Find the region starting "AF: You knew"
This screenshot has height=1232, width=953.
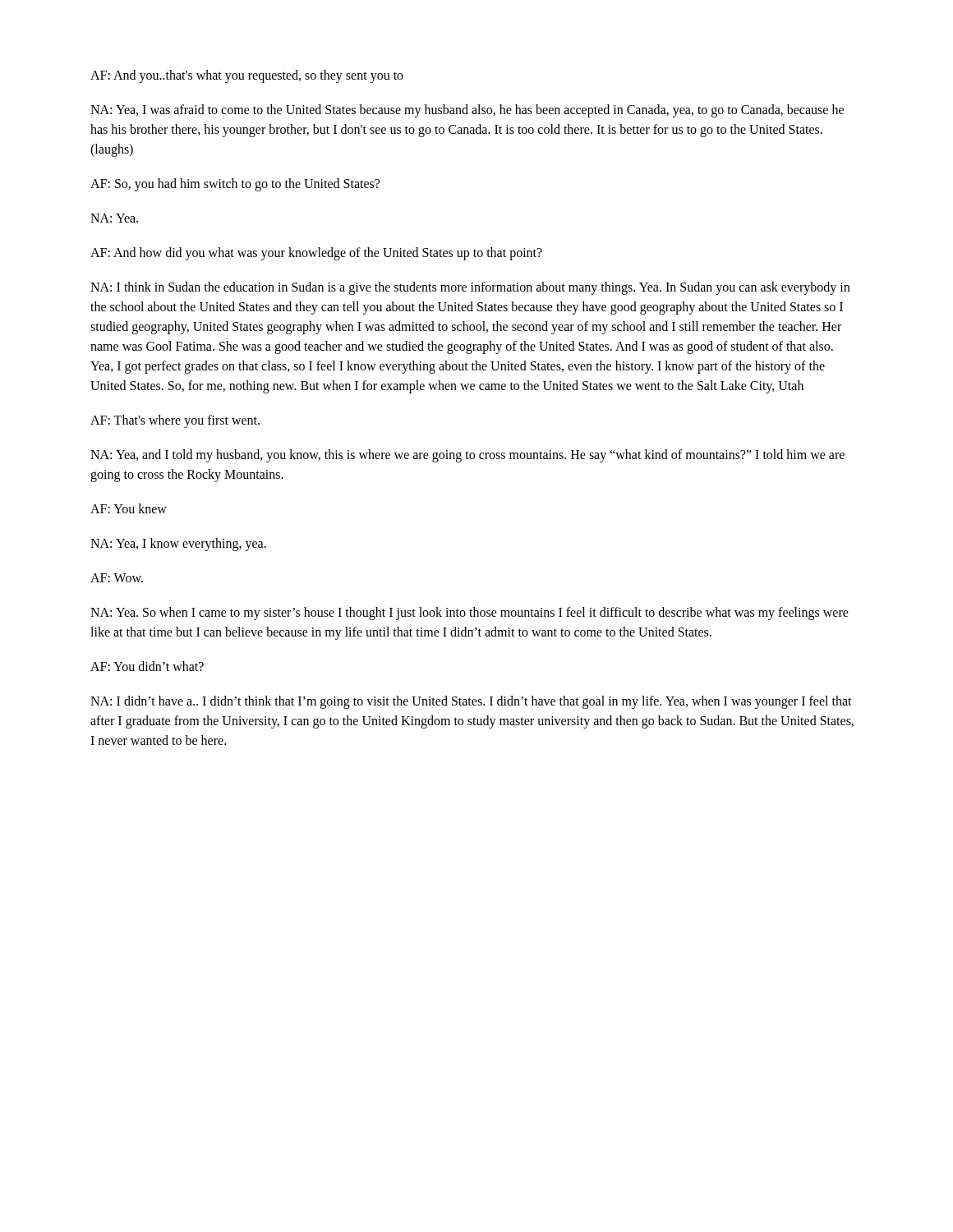click(129, 509)
